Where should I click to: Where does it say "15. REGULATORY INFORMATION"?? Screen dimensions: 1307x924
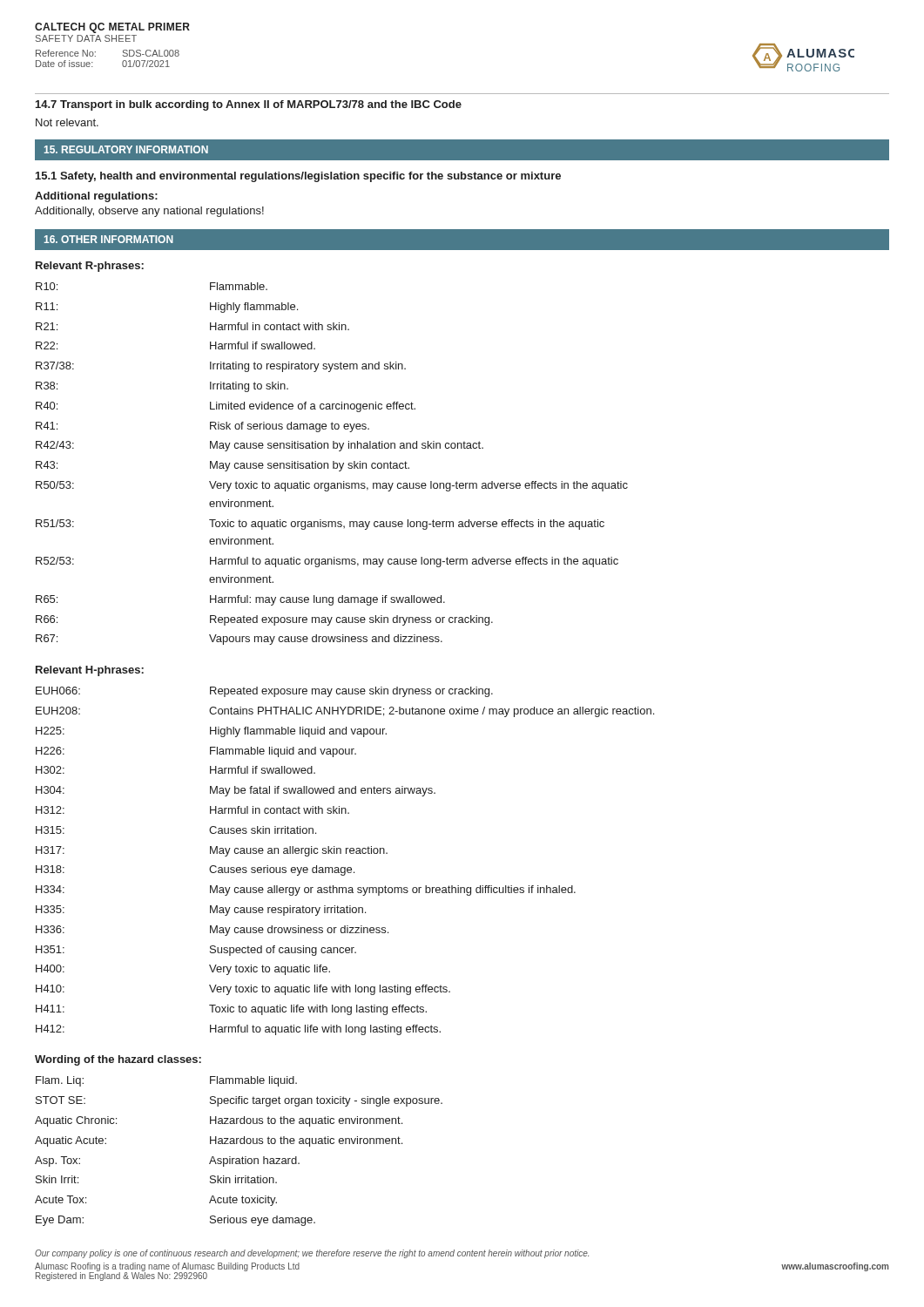pyautogui.click(x=462, y=150)
